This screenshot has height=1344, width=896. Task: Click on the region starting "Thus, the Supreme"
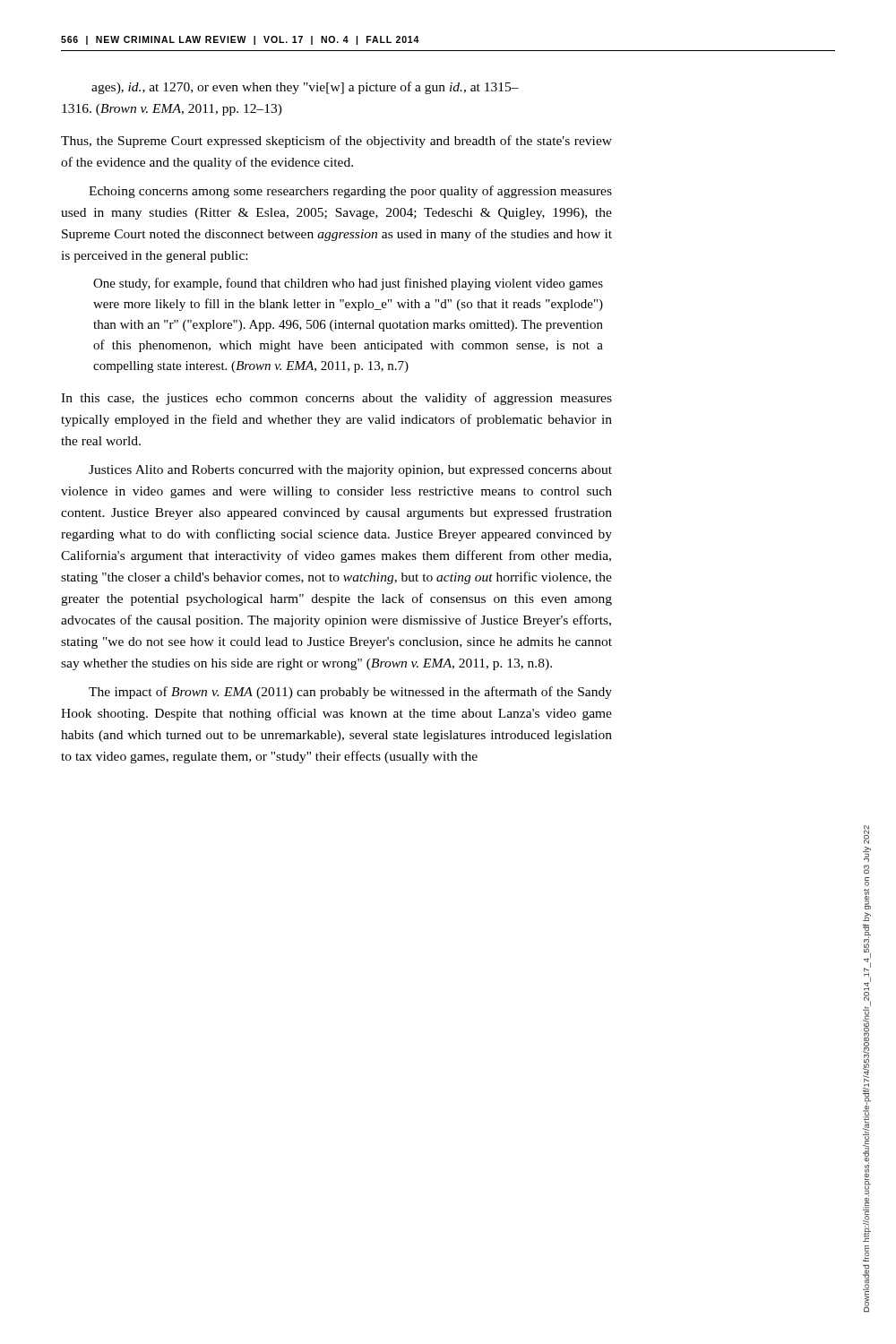tap(336, 151)
